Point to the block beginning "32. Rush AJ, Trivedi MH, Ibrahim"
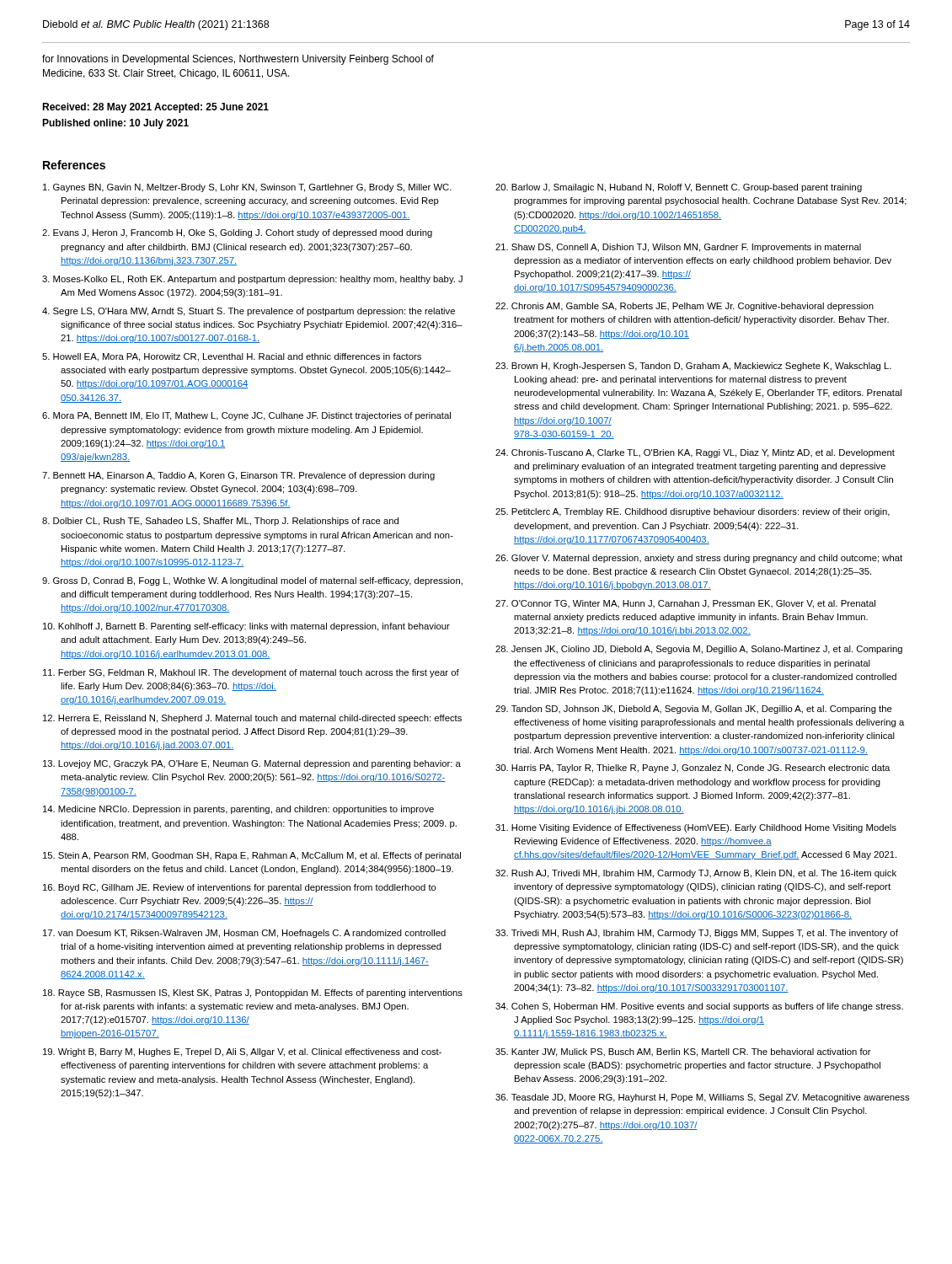Image resolution: width=952 pixels, height=1264 pixels. coord(696,894)
